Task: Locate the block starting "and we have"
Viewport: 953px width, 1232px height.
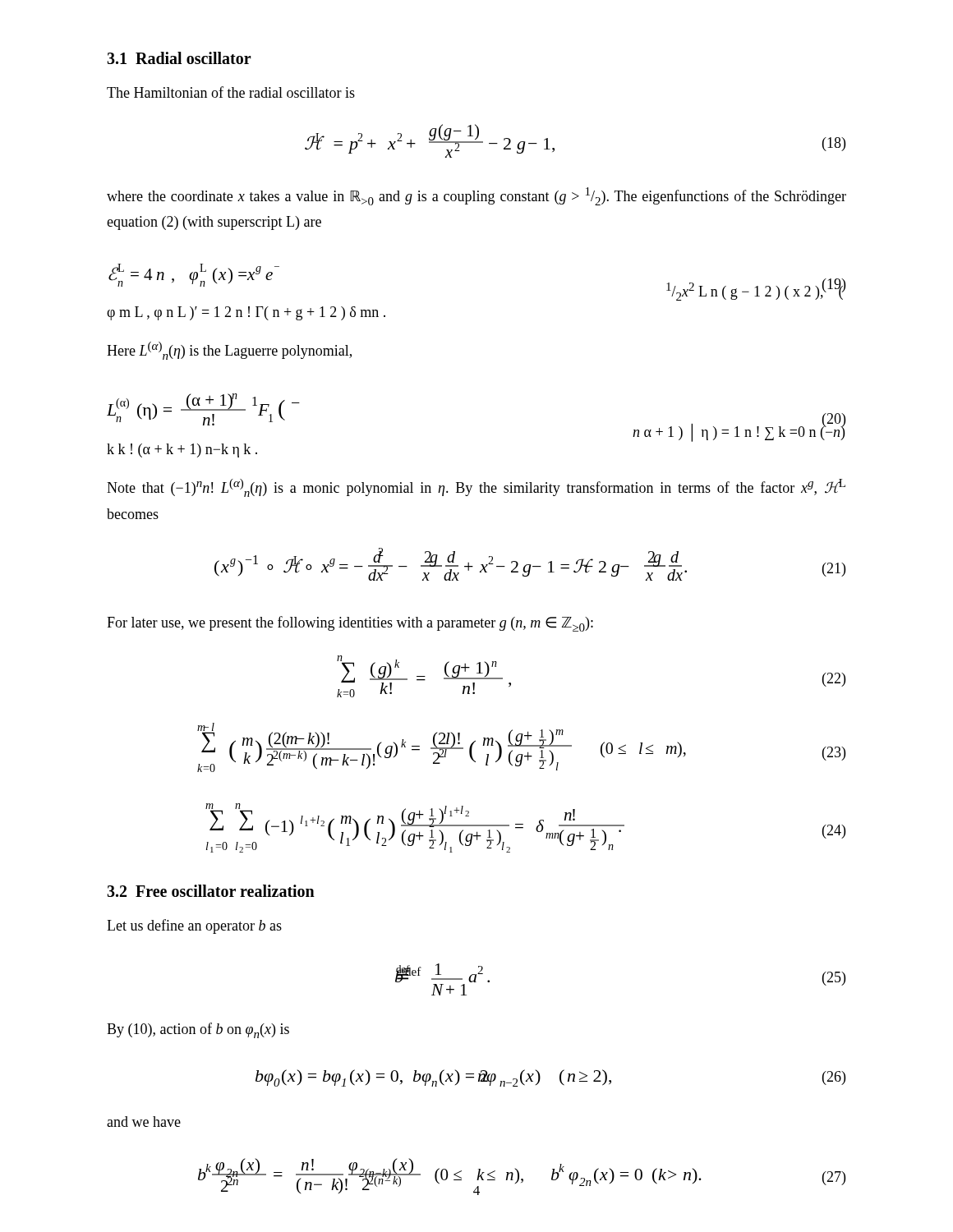Action: (144, 1122)
